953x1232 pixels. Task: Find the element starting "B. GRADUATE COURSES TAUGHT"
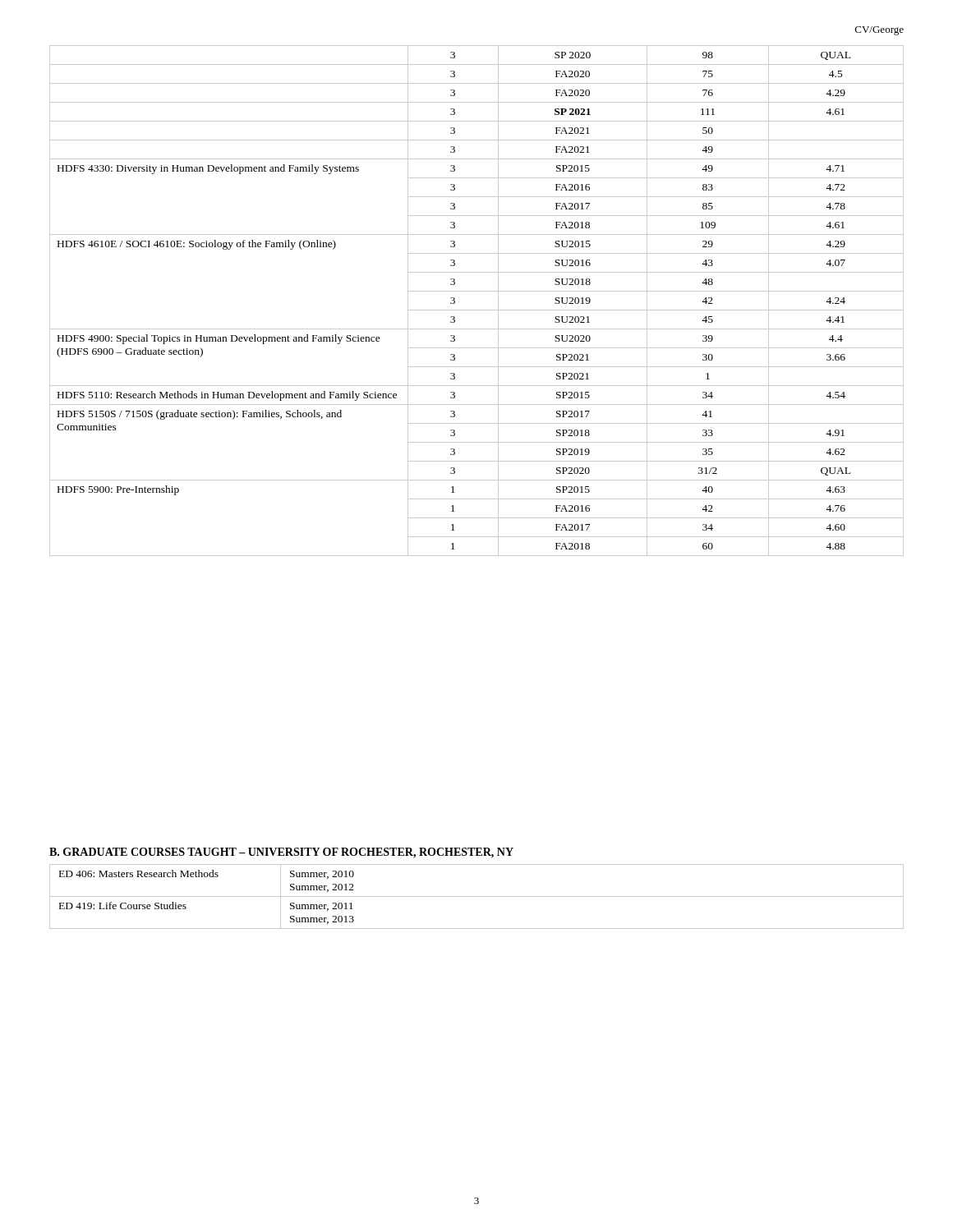click(281, 852)
